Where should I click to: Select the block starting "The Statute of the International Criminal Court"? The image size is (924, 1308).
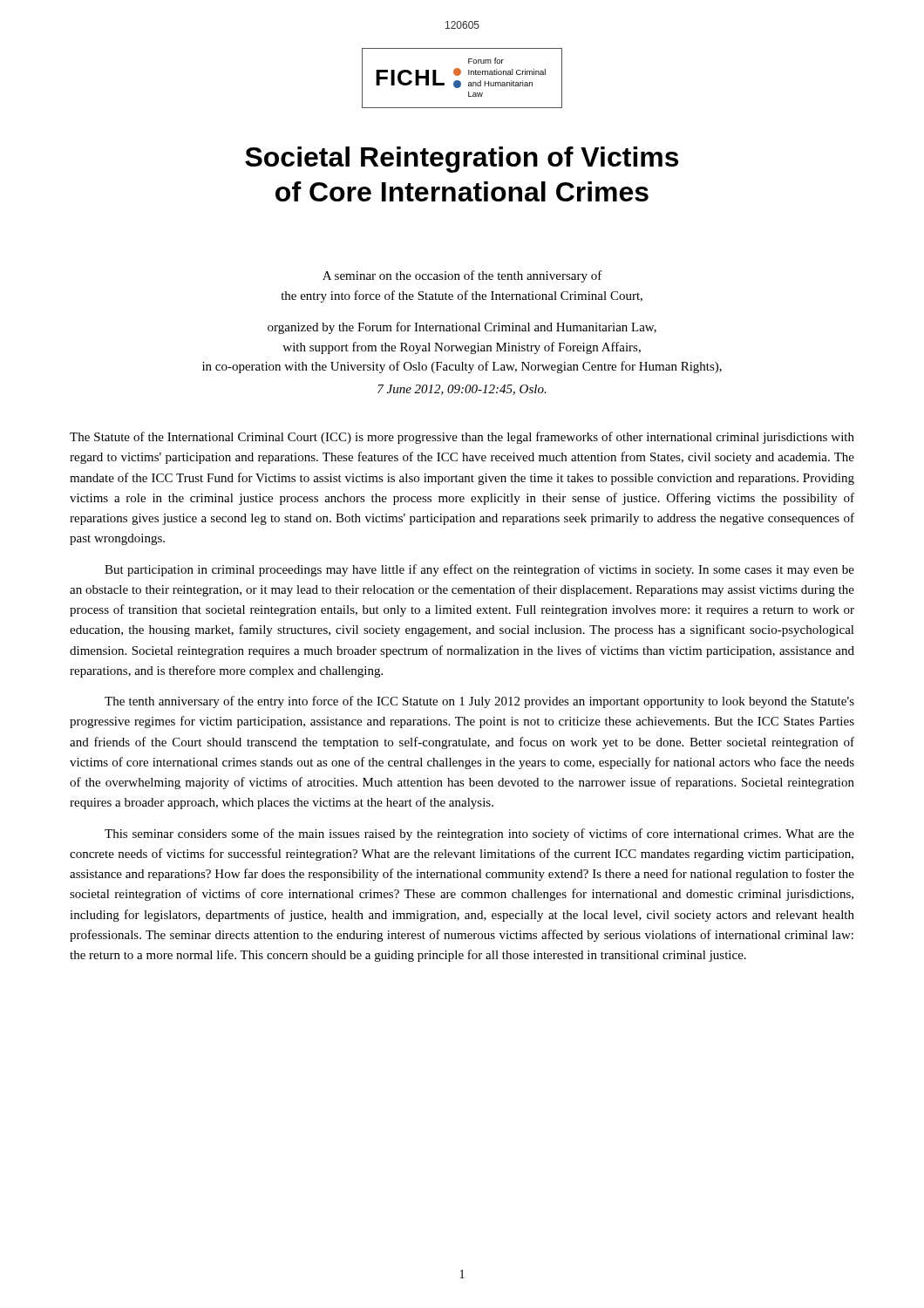point(462,488)
